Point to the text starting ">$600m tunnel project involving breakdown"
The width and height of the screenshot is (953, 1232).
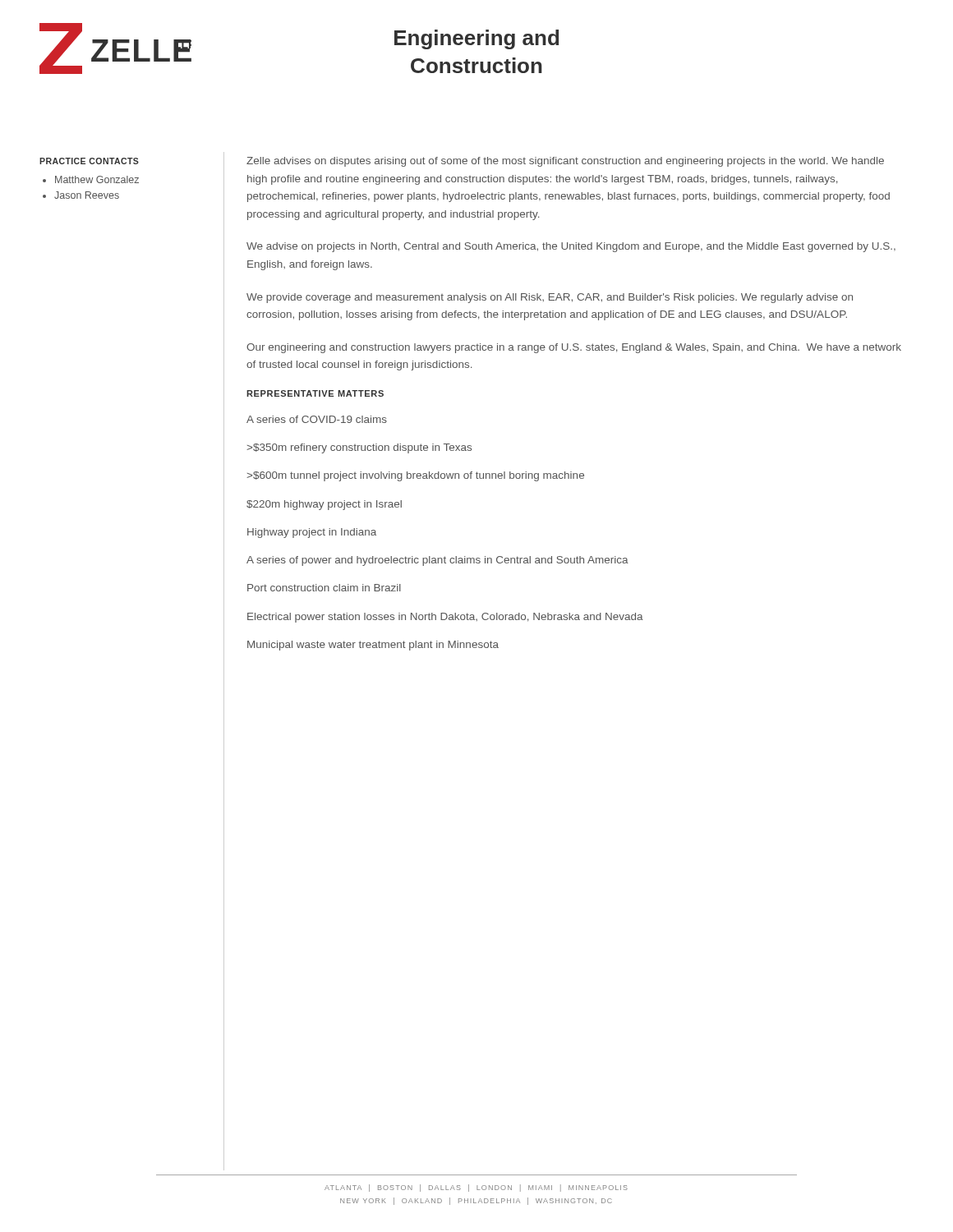point(416,476)
